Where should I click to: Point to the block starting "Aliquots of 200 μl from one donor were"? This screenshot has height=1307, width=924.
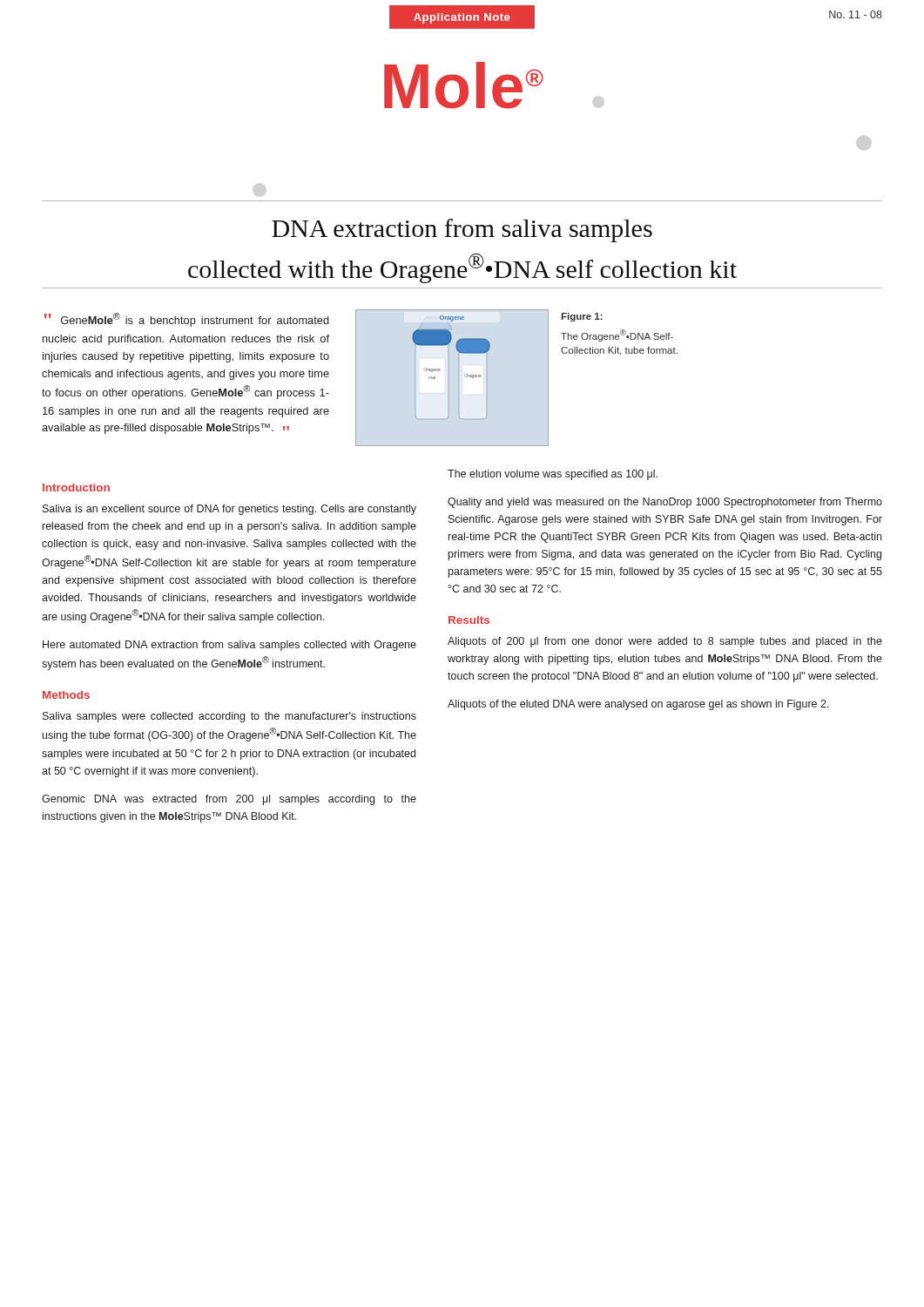[x=665, y=673]
